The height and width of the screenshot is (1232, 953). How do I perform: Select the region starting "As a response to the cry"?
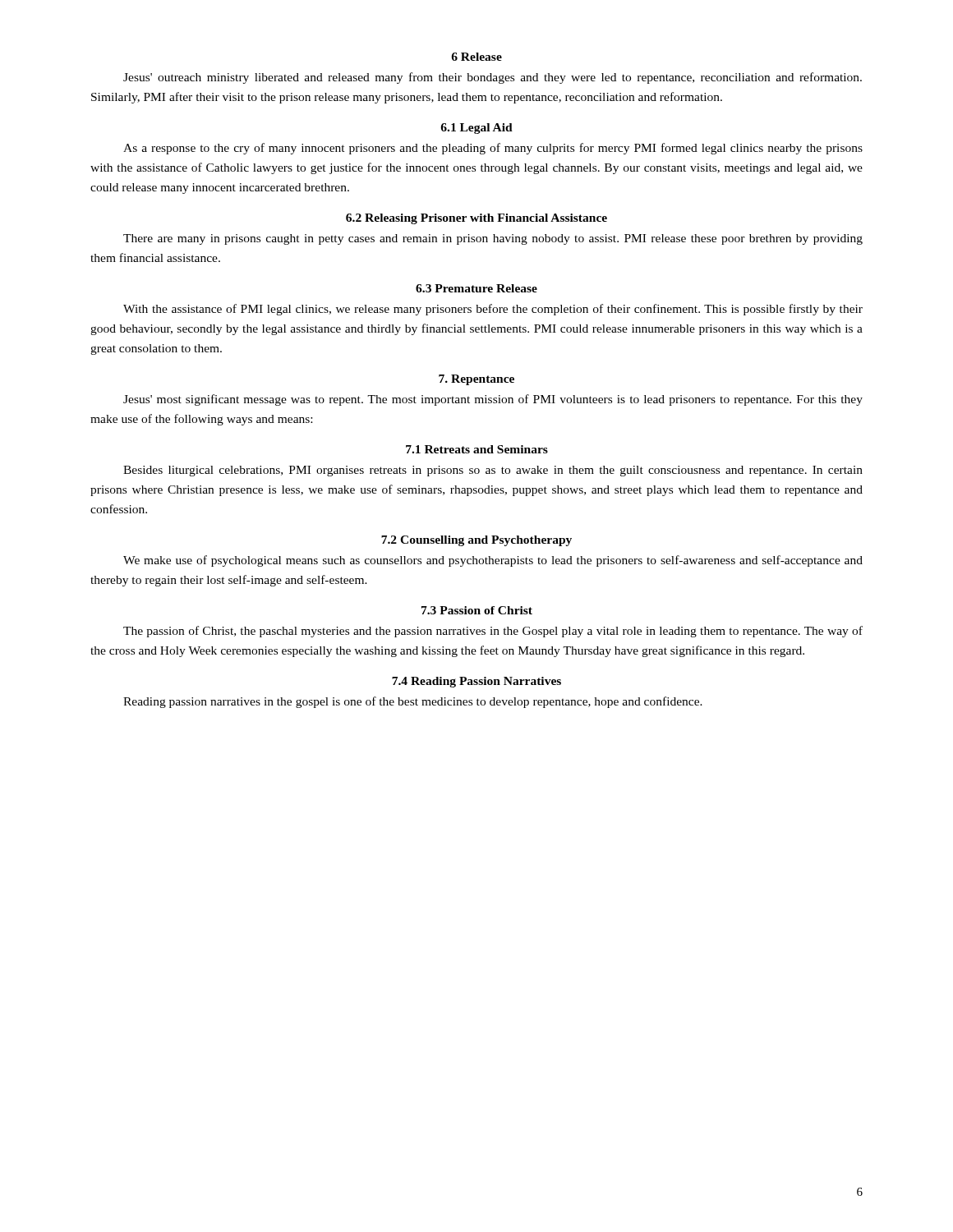476,168
